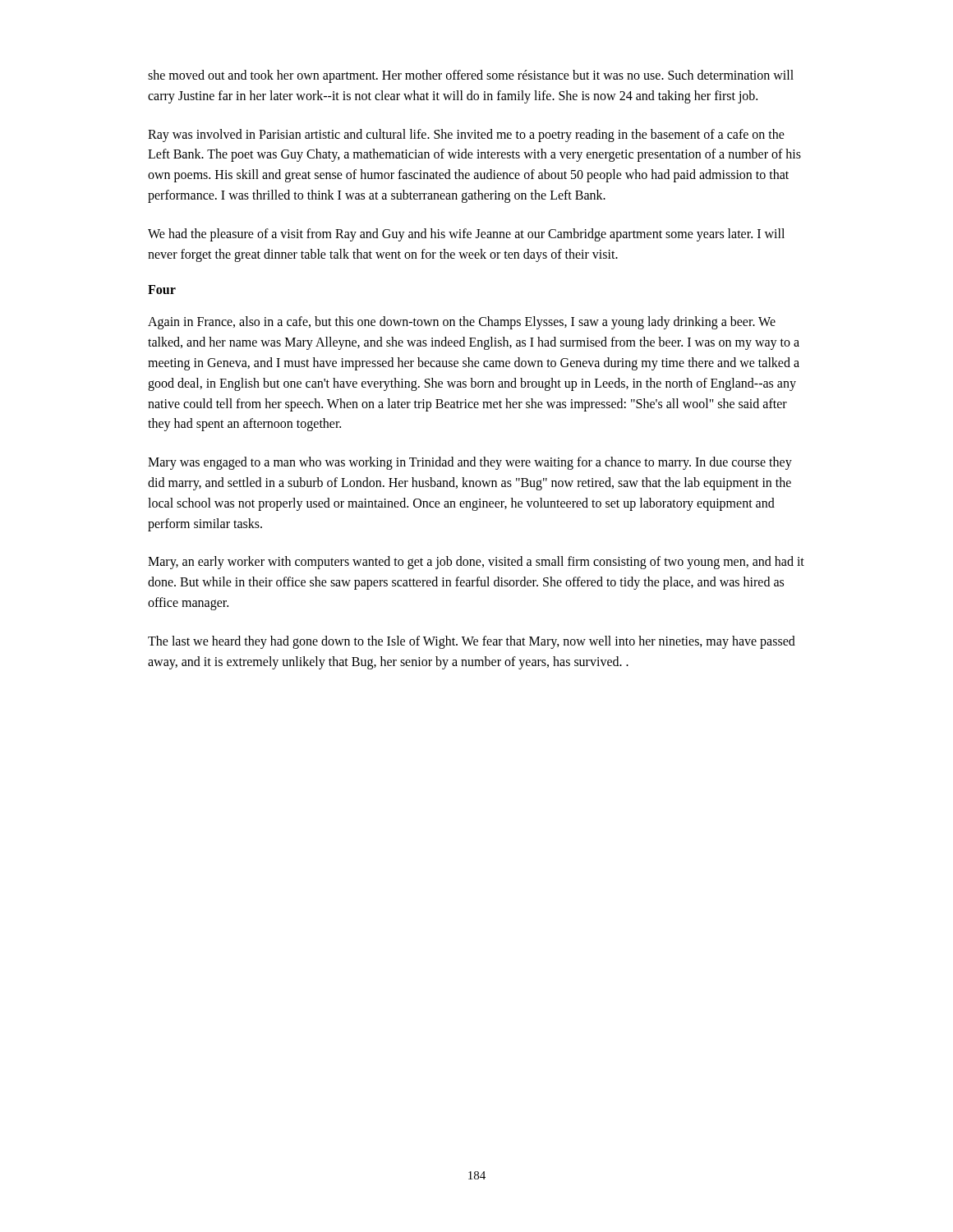Locate the section header
The image size is (953, 1232).
tap(162, 290)
